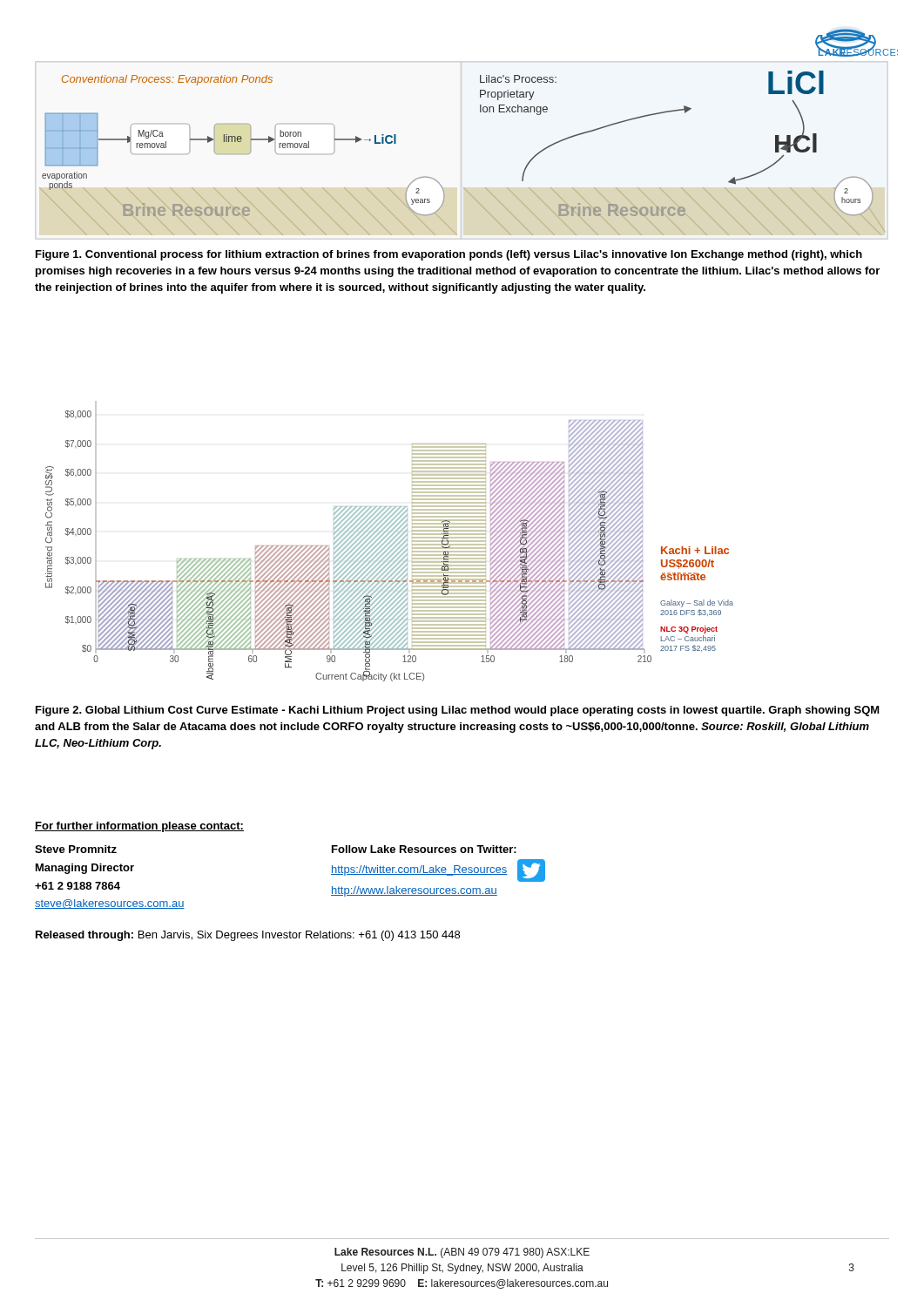Click on the schematic
Image resolution: width=924 pixels, height=1307 pixels.
tap(462, 150)
